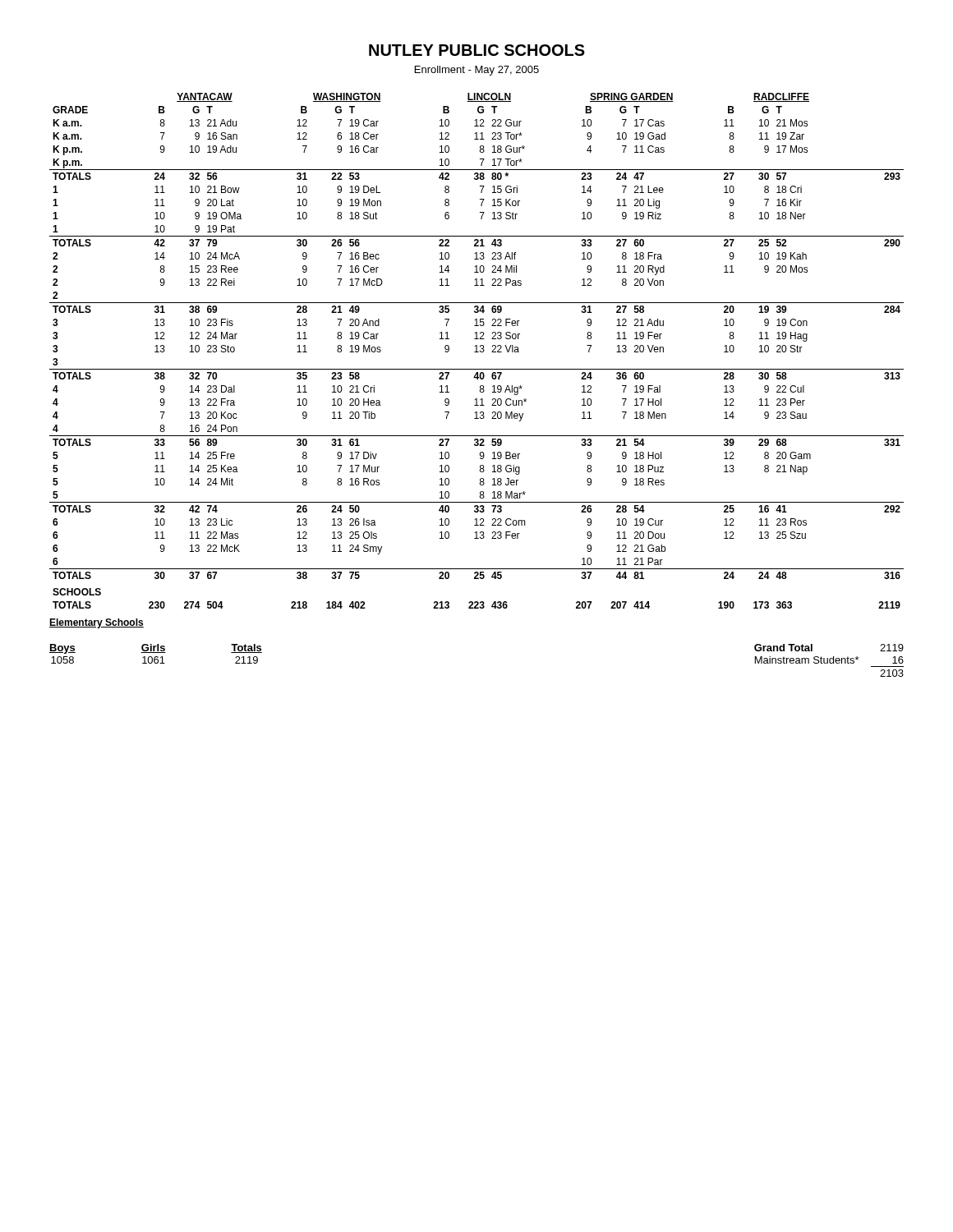Screen dimensions: 1232x953
Task: Find the table
Action: (x=476, y=351)
